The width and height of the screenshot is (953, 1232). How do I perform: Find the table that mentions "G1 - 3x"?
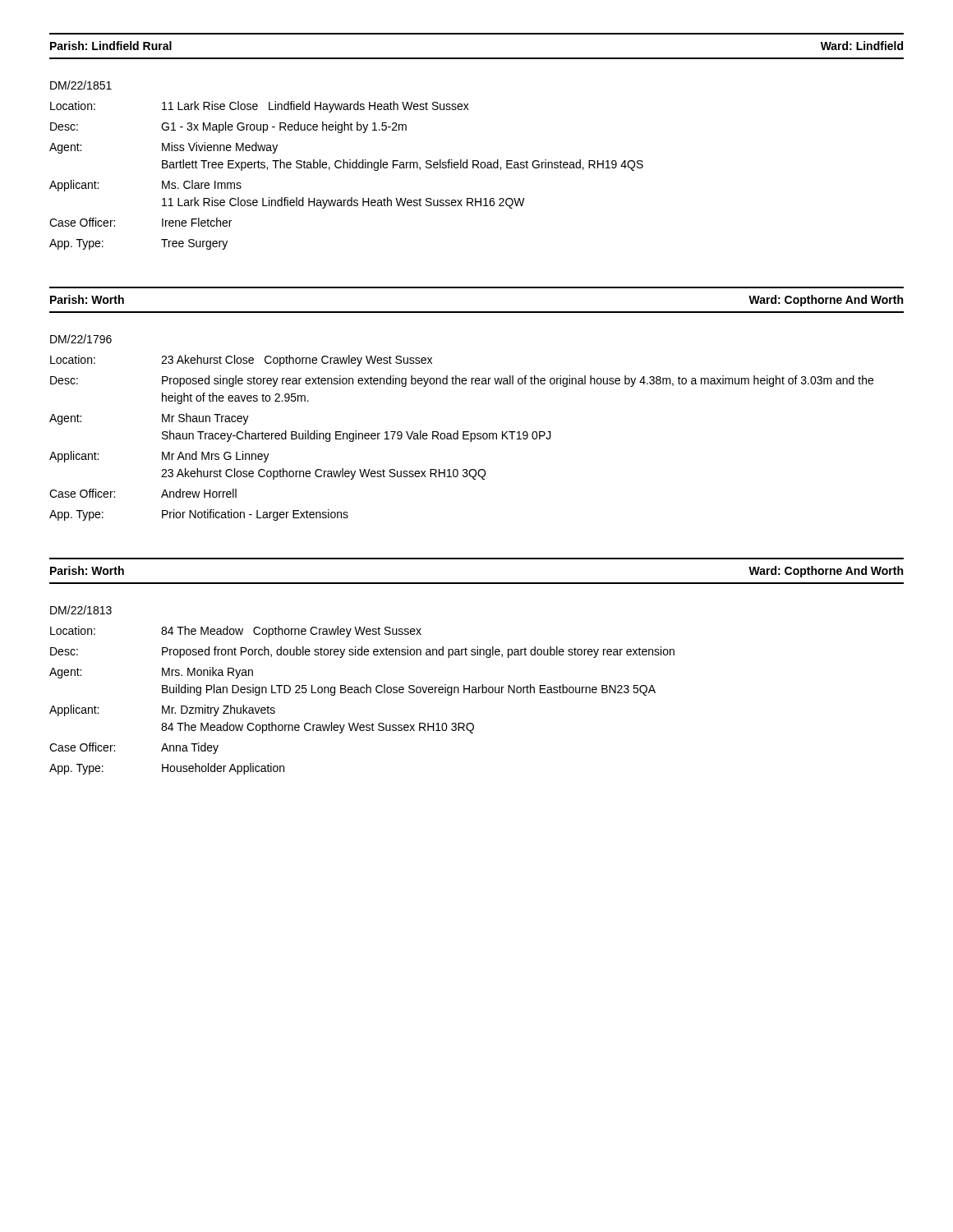(x=476, y=165)
